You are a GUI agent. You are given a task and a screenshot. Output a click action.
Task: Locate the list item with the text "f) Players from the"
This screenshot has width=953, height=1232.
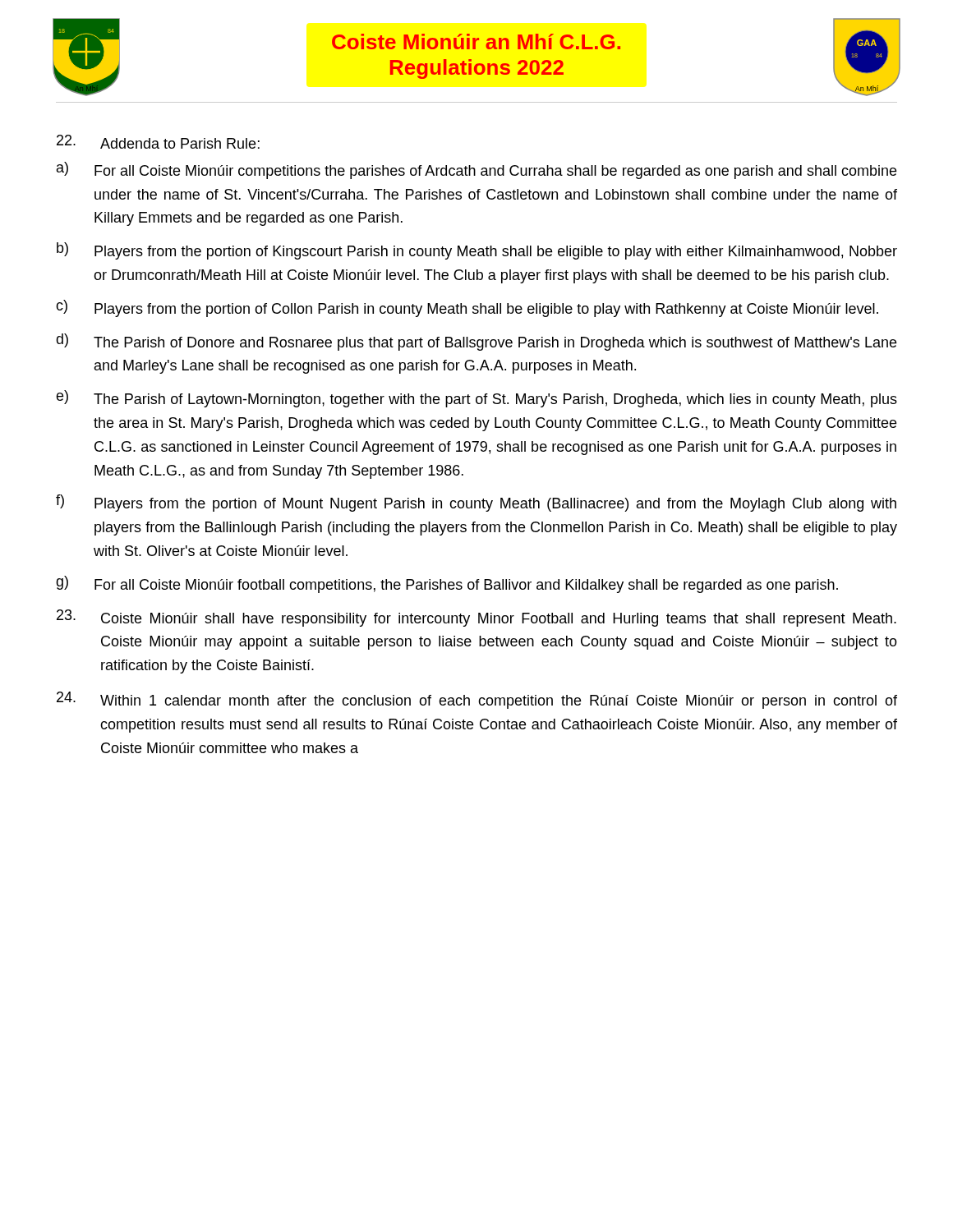tap(476, 528)
